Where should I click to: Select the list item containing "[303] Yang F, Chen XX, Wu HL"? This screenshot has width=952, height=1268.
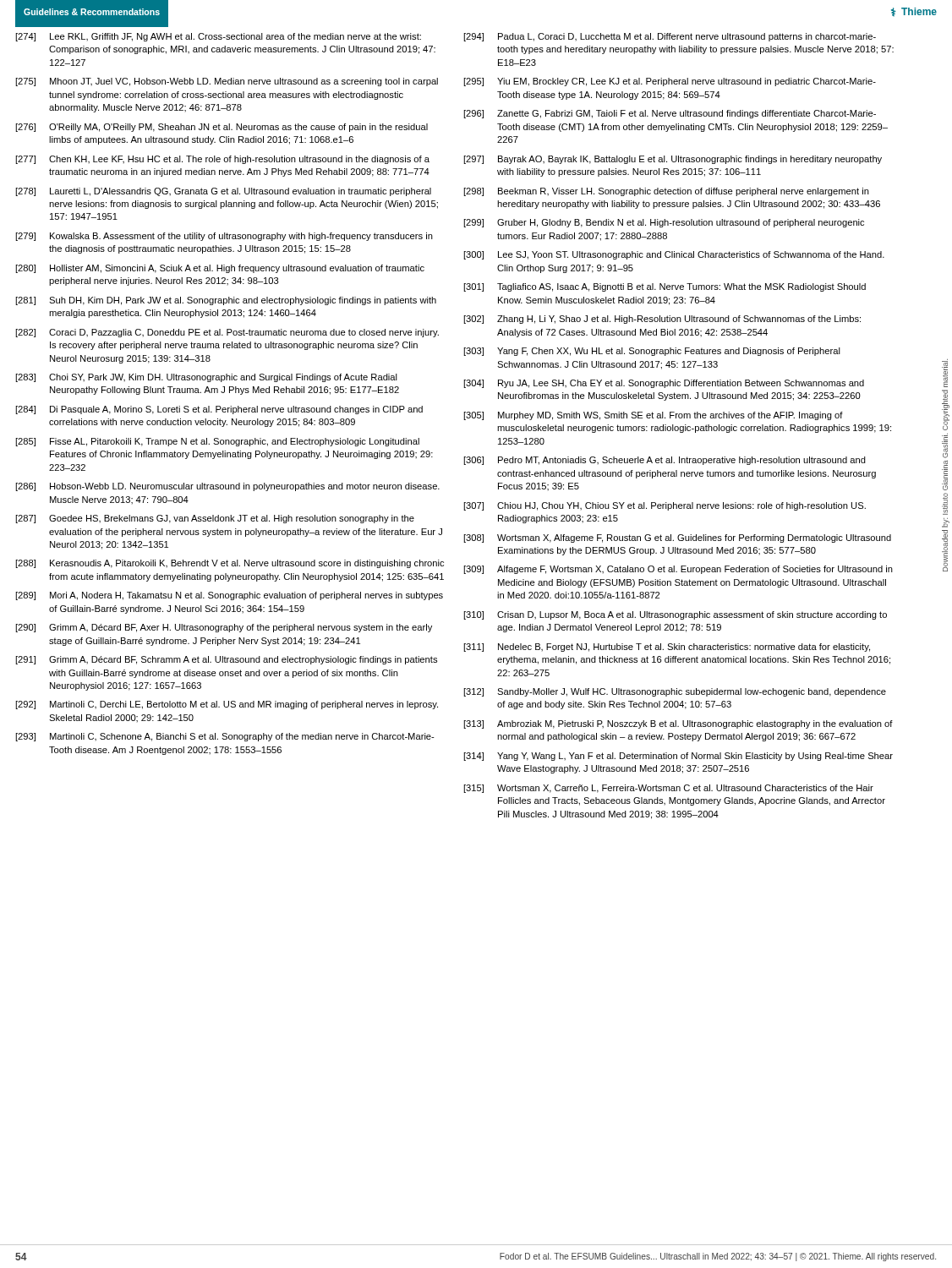point(679,358)
